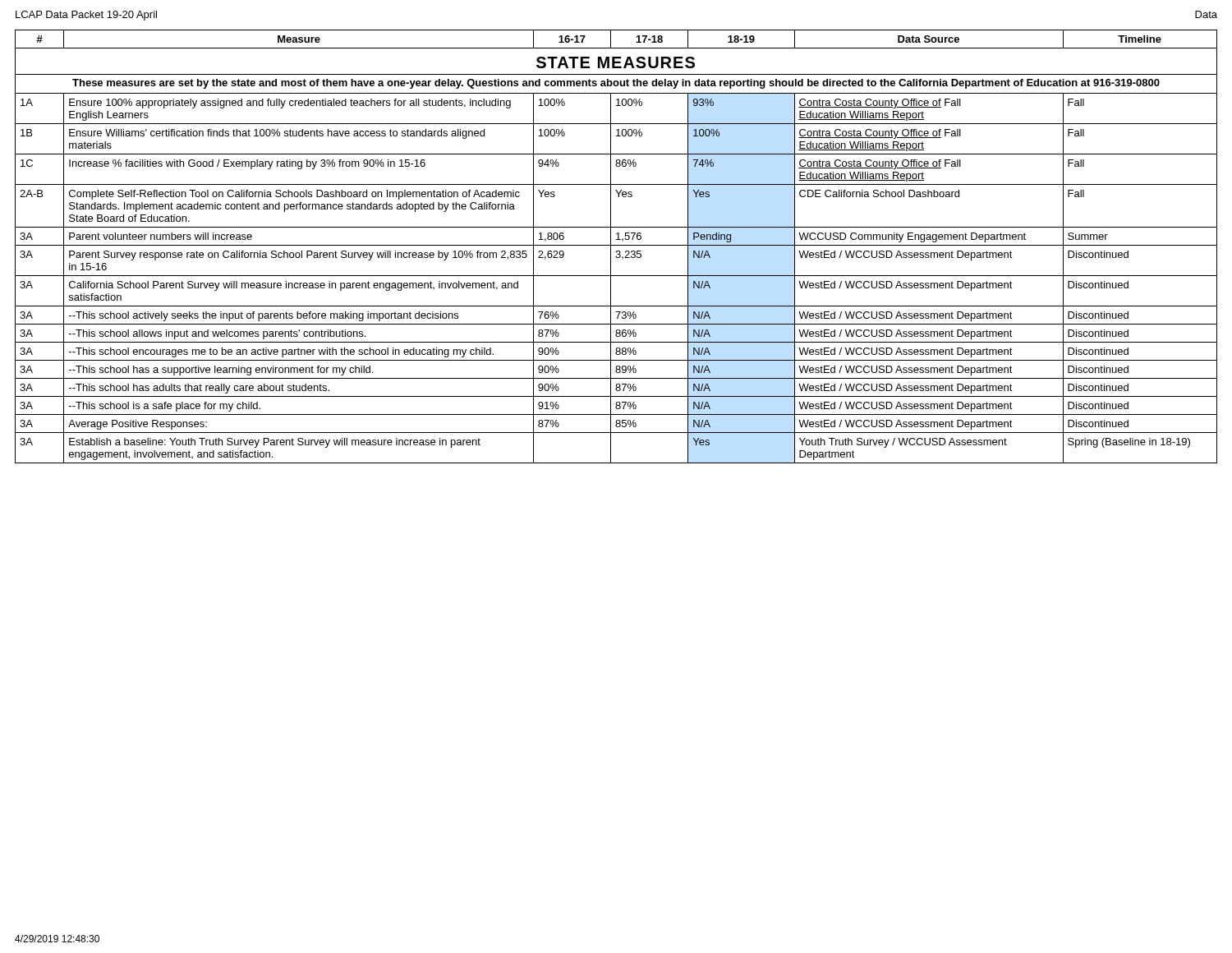Click on the table containing "3A --This school actively"
This screenshot has width=1232, height=953.
click(x=616, y=315)
